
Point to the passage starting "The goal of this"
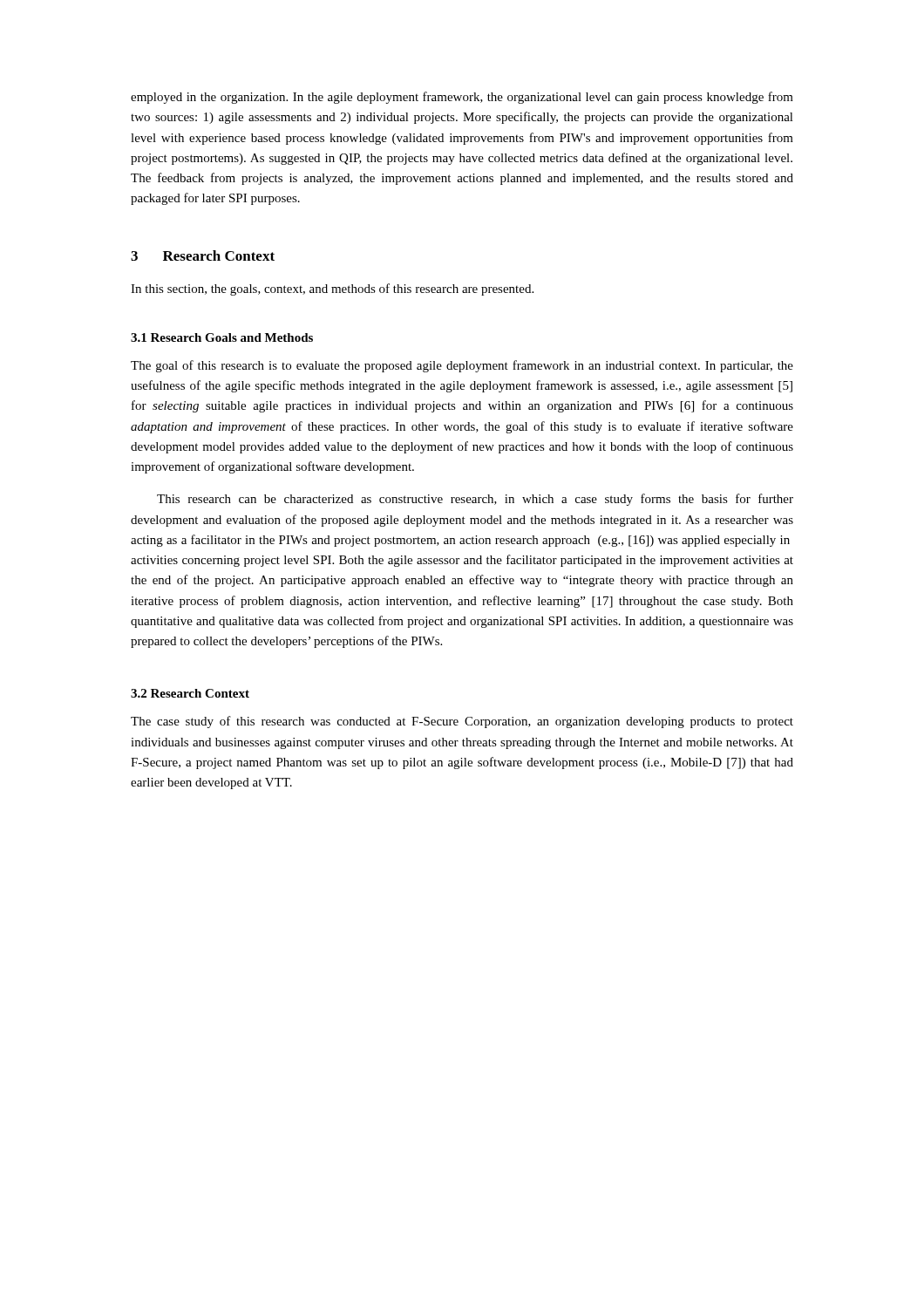462,416
